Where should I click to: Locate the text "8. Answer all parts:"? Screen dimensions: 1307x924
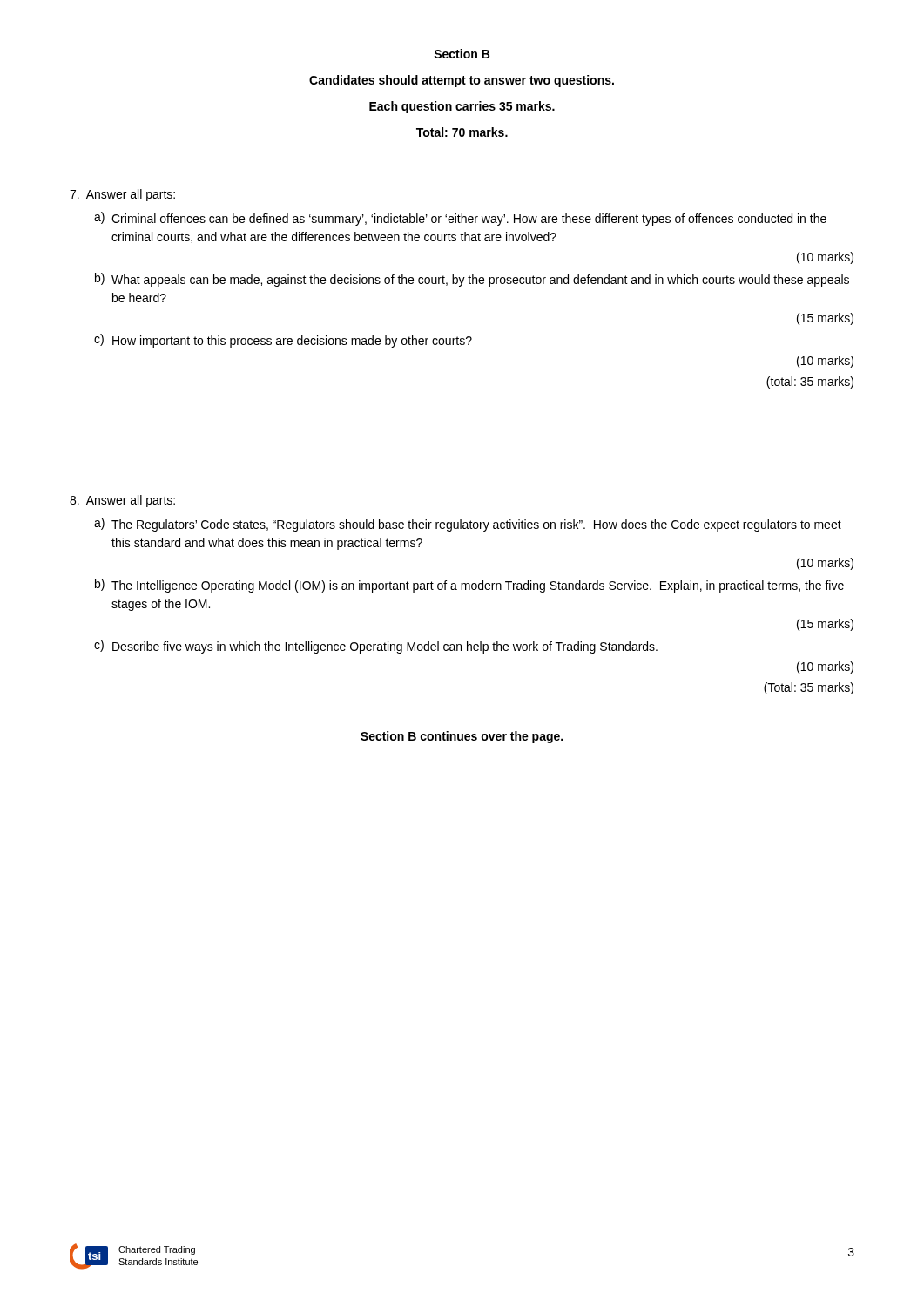click(x=123, y=500)
